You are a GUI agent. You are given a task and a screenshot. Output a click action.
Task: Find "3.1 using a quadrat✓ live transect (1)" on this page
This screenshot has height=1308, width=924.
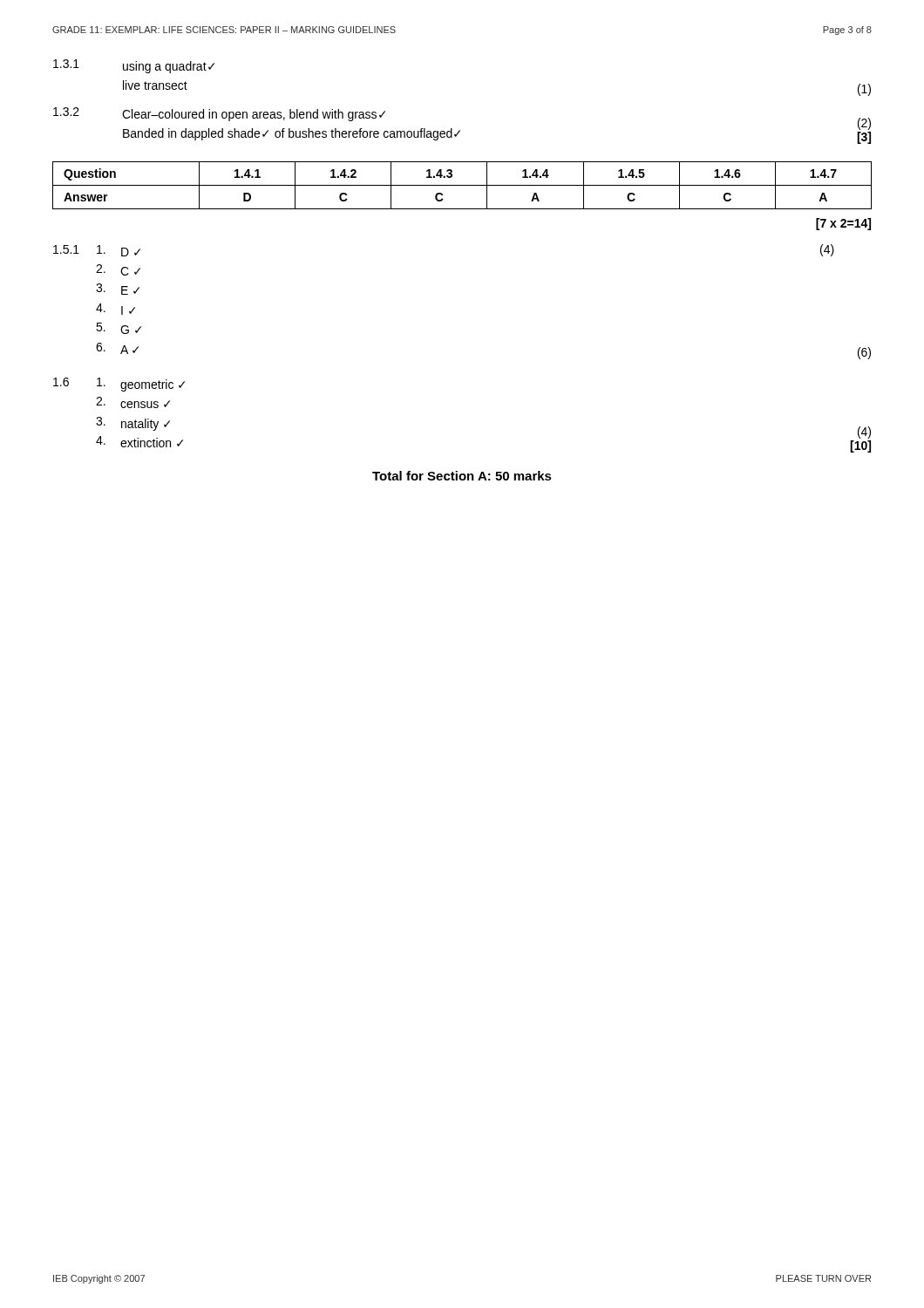click(x=134, y=66)
